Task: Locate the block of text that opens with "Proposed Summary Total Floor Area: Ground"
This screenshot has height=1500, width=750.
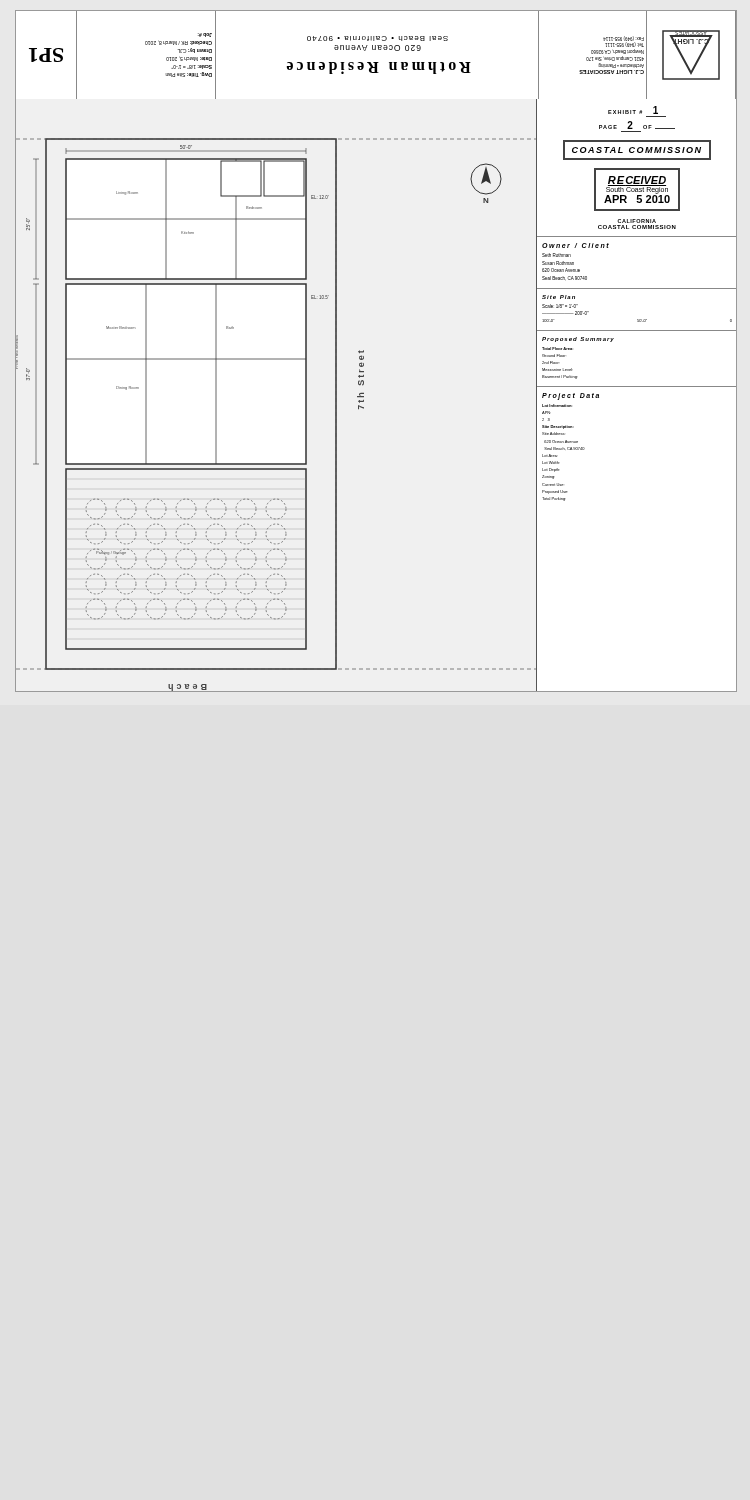Action: (x=578, y=340)
